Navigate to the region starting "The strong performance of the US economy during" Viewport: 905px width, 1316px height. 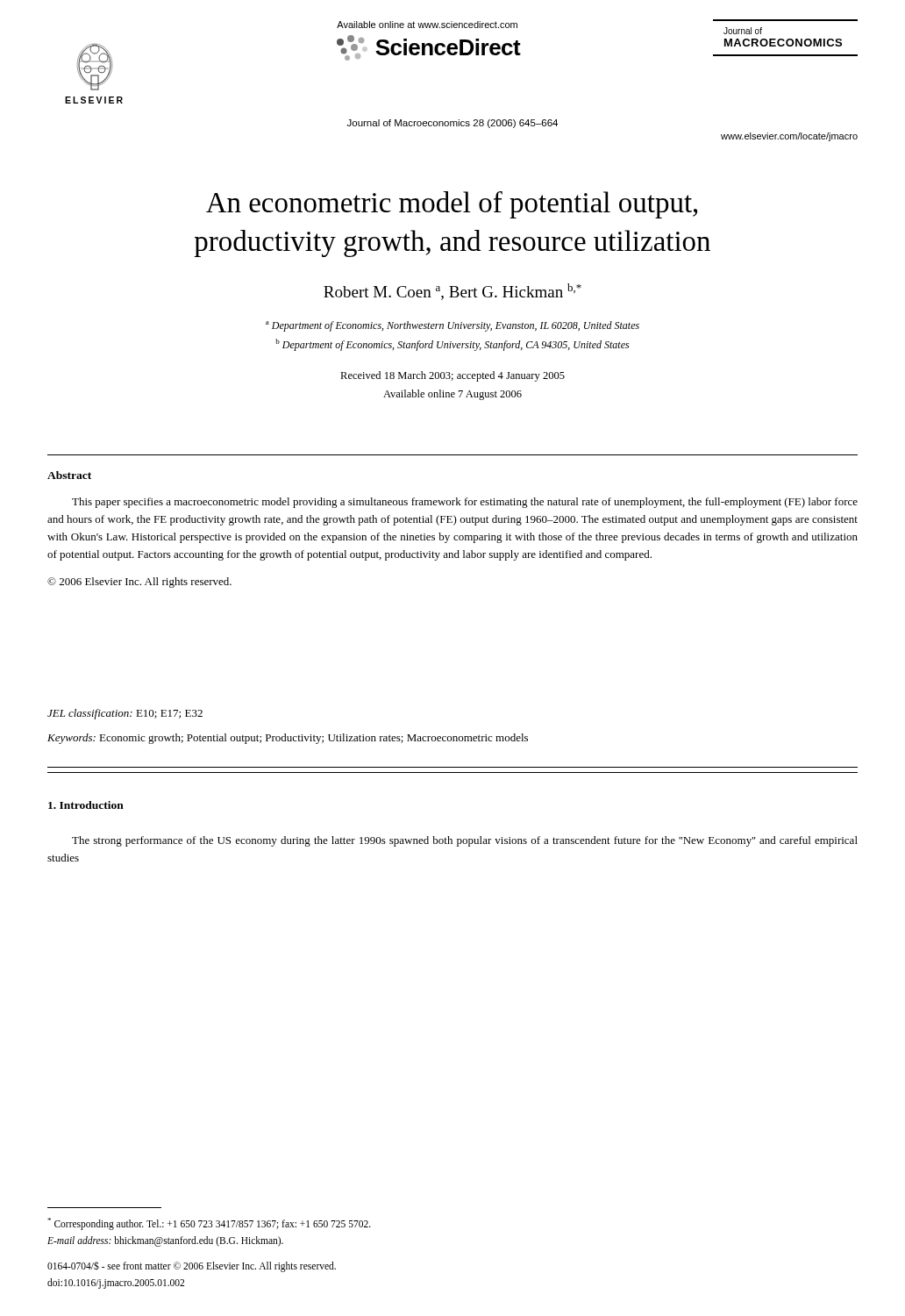(452, 849)
